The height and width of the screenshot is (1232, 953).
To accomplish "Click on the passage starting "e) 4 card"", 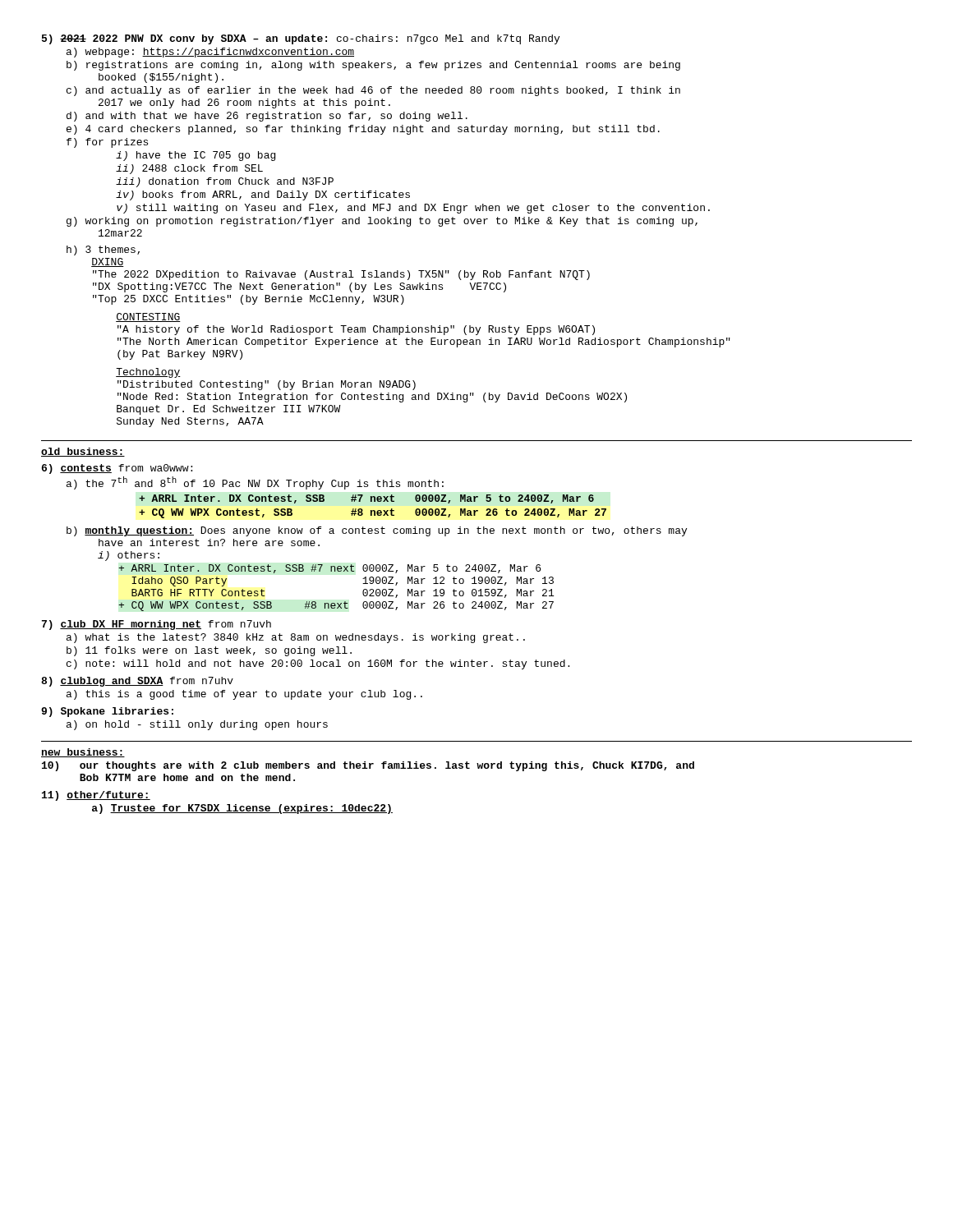I will [364, 129].
